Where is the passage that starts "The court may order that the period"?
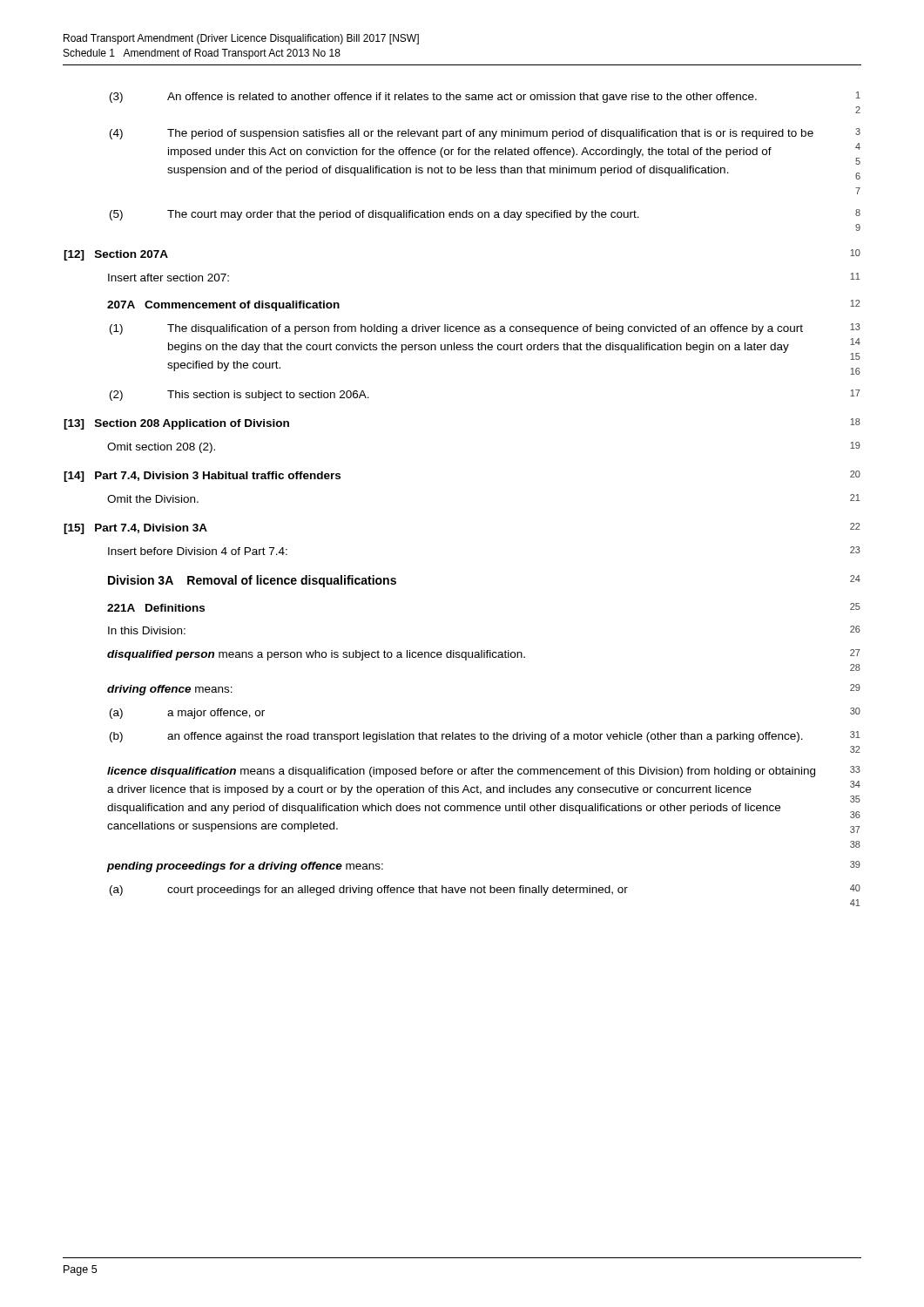Screen dimensions: 1307x924 tap(403, 214)
